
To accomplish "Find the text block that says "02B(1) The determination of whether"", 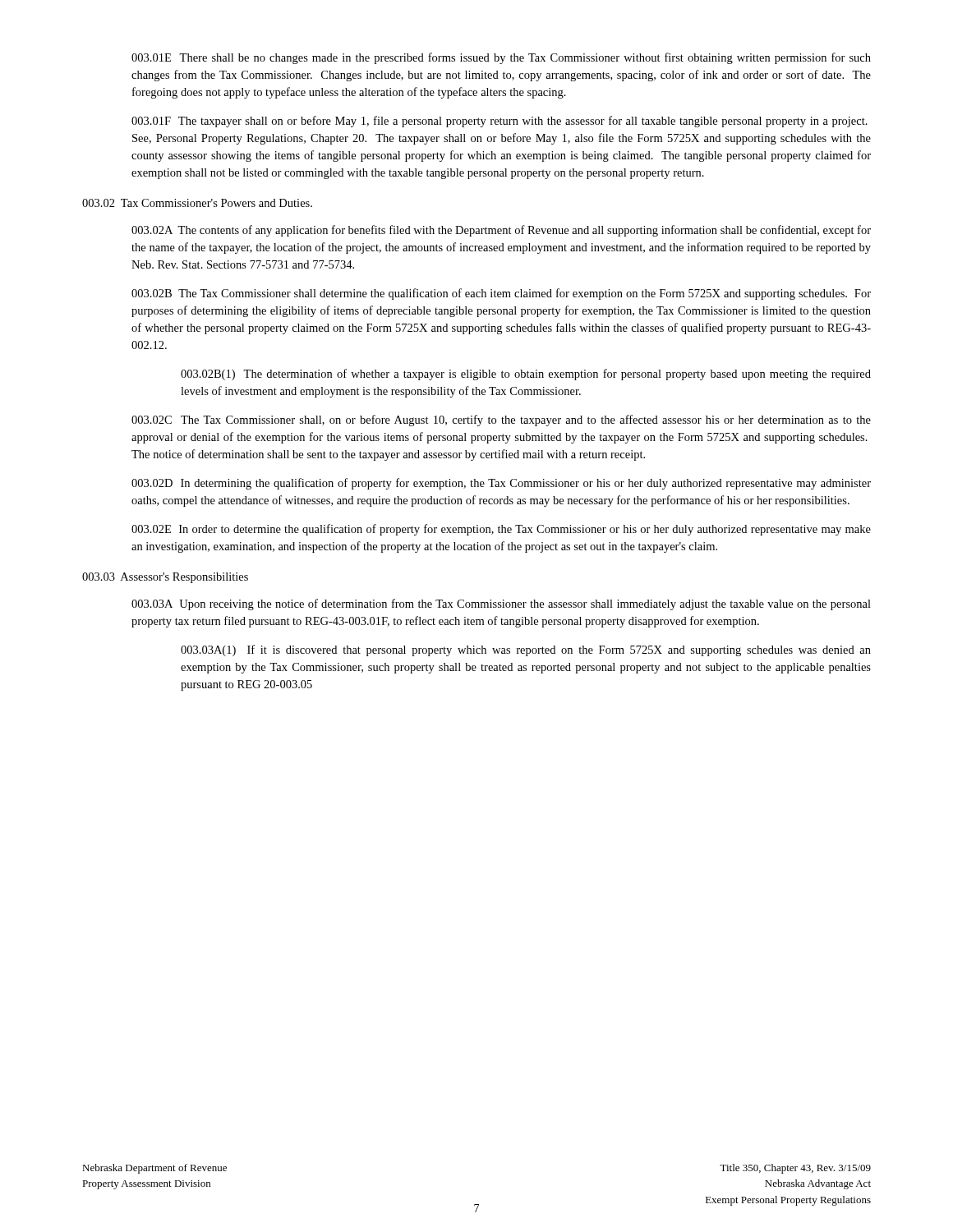I will click(526, 383).
